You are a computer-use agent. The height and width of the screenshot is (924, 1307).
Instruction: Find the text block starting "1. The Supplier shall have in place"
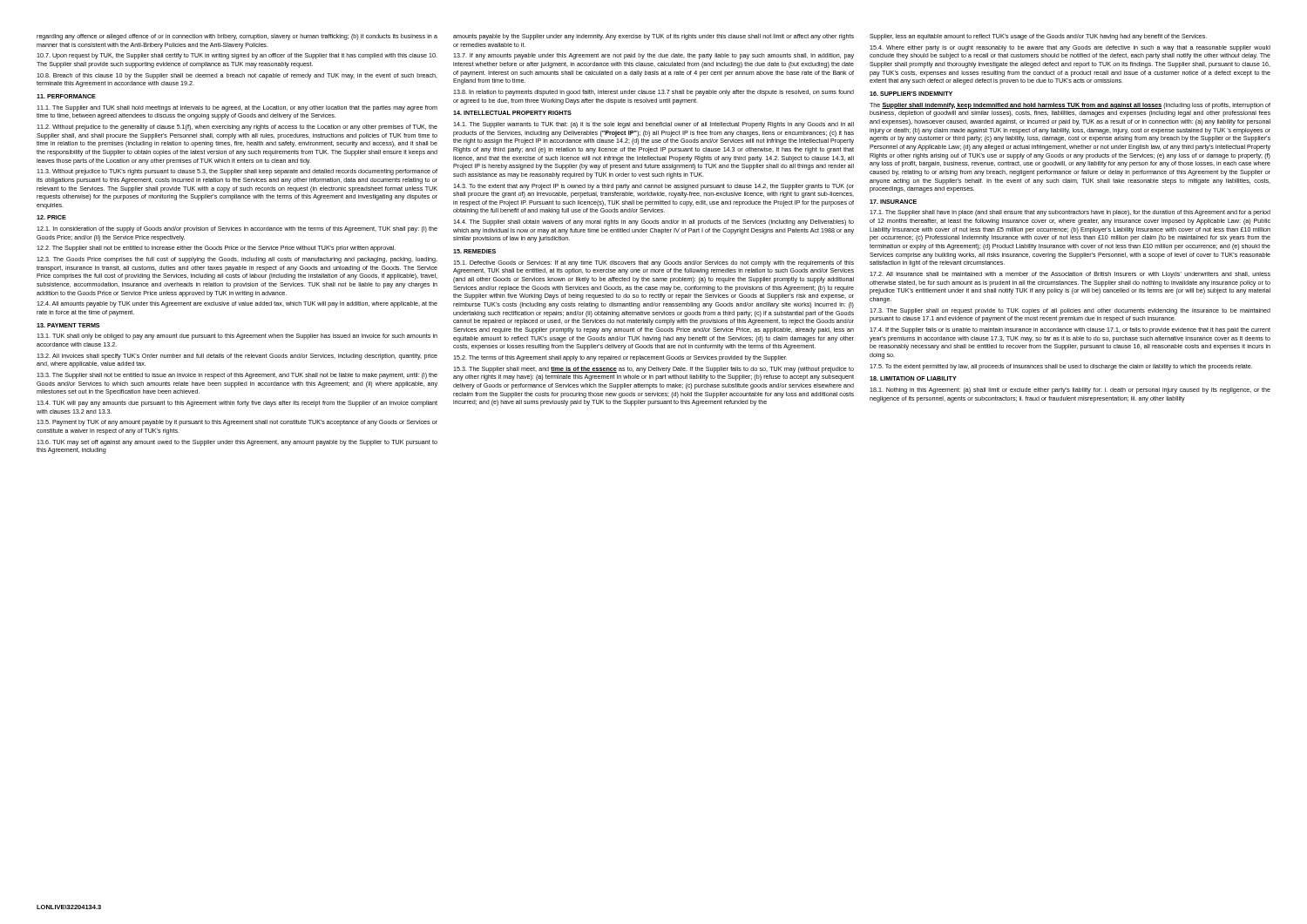(x=1070, y=239)
